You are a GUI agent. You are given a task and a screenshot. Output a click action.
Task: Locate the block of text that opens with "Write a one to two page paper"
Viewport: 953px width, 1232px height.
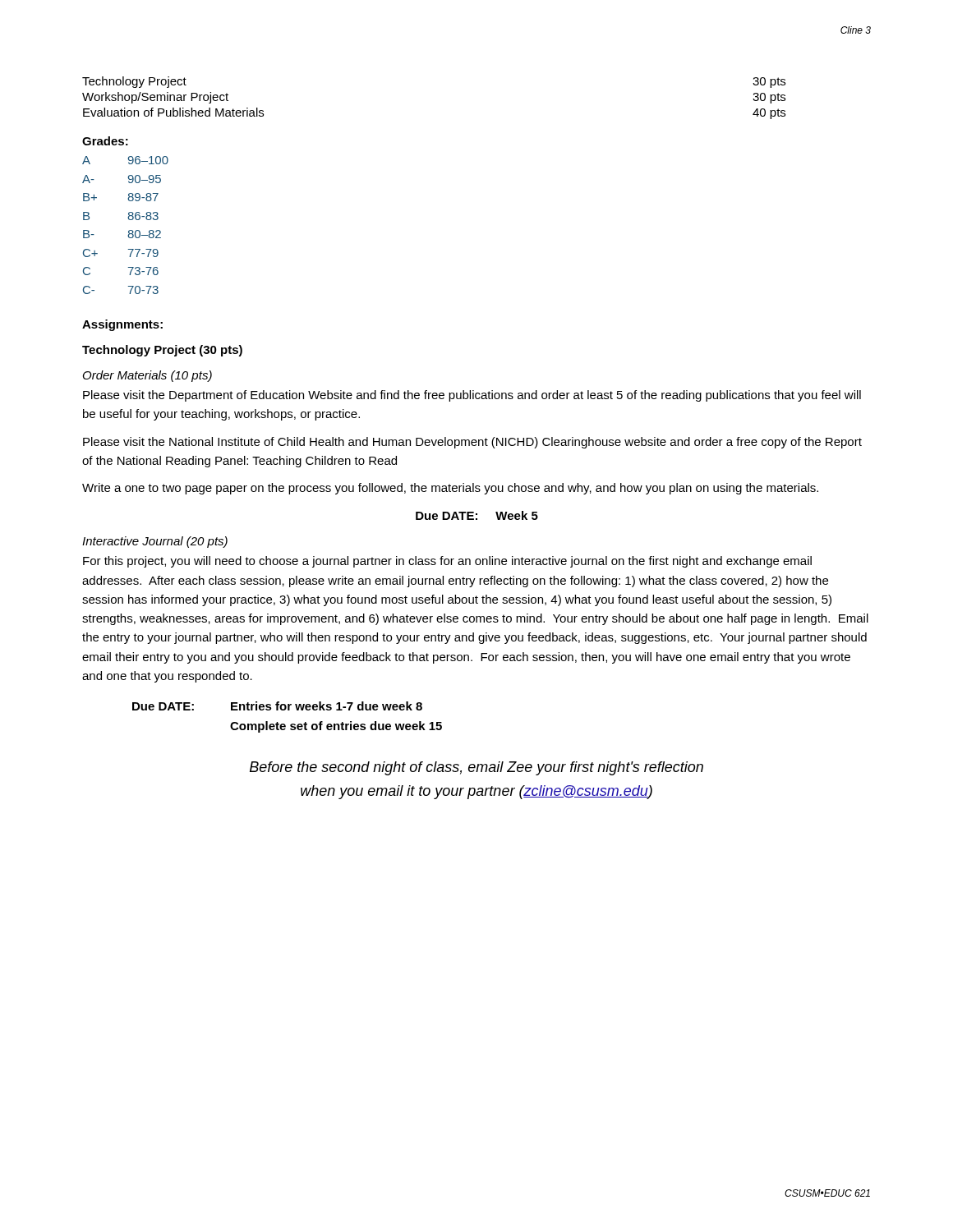pyautogui.click(x=451, y=487)
